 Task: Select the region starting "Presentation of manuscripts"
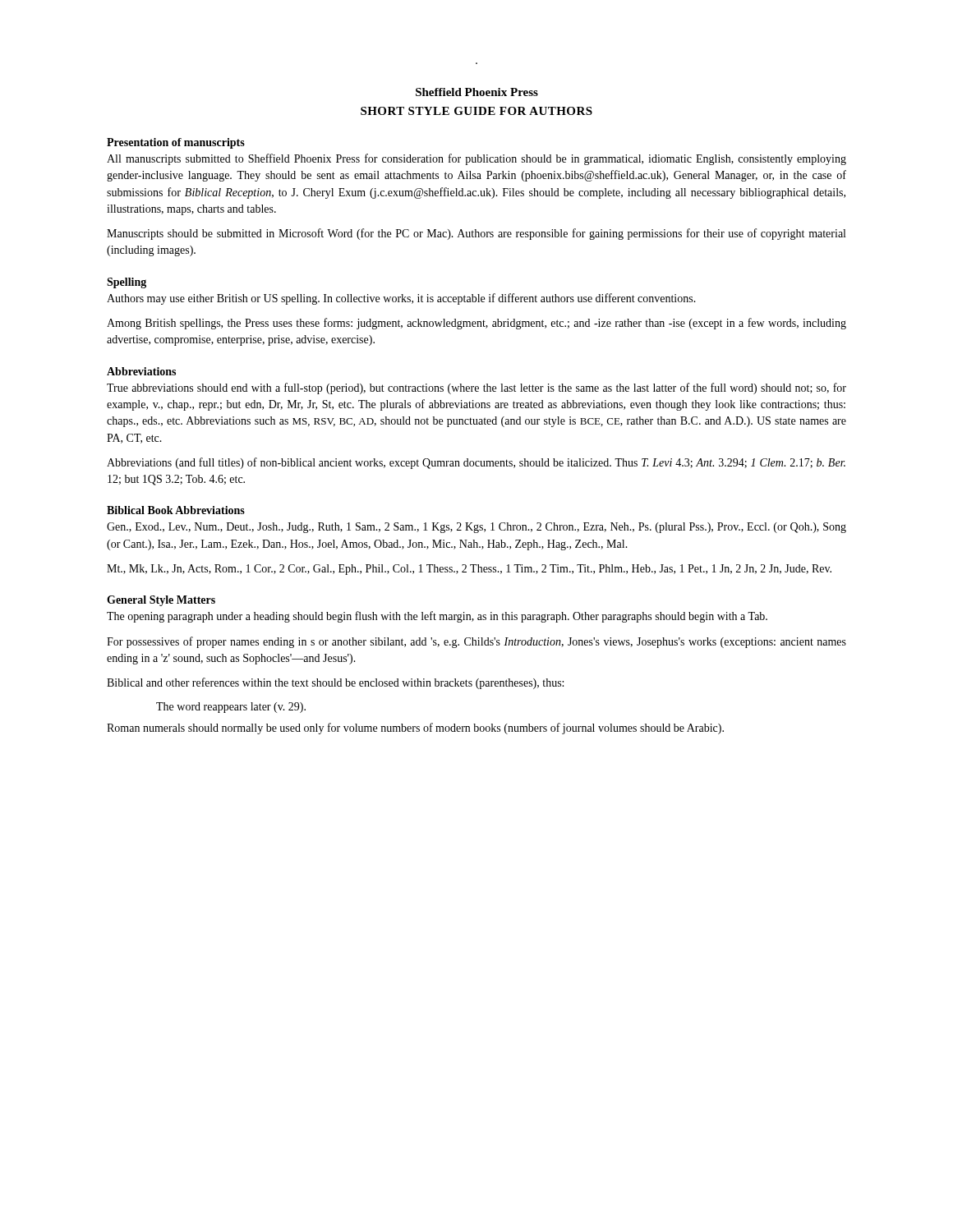(x=176, y=143)
